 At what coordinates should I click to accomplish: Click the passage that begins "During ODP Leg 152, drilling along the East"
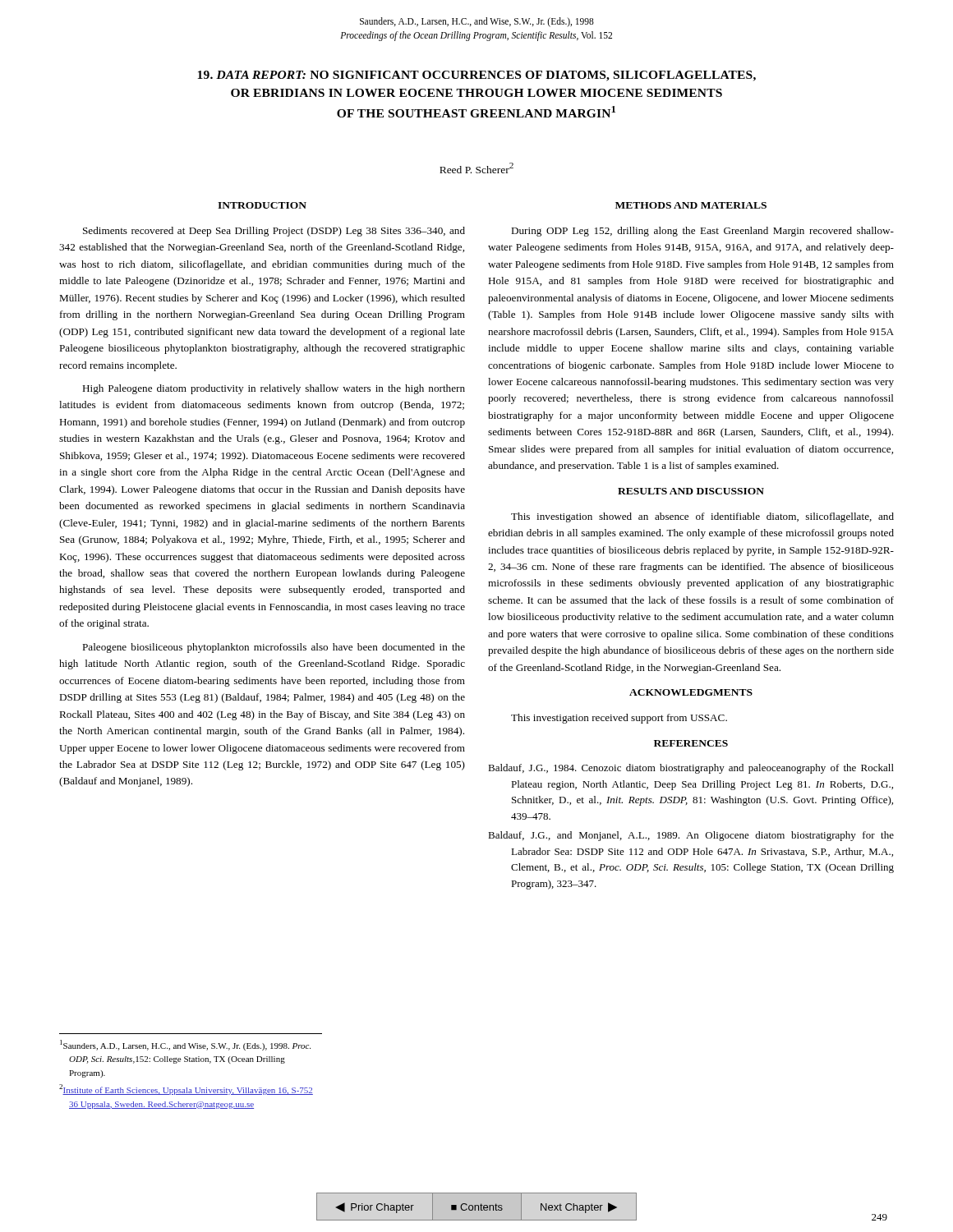click(x=691, y=348)
